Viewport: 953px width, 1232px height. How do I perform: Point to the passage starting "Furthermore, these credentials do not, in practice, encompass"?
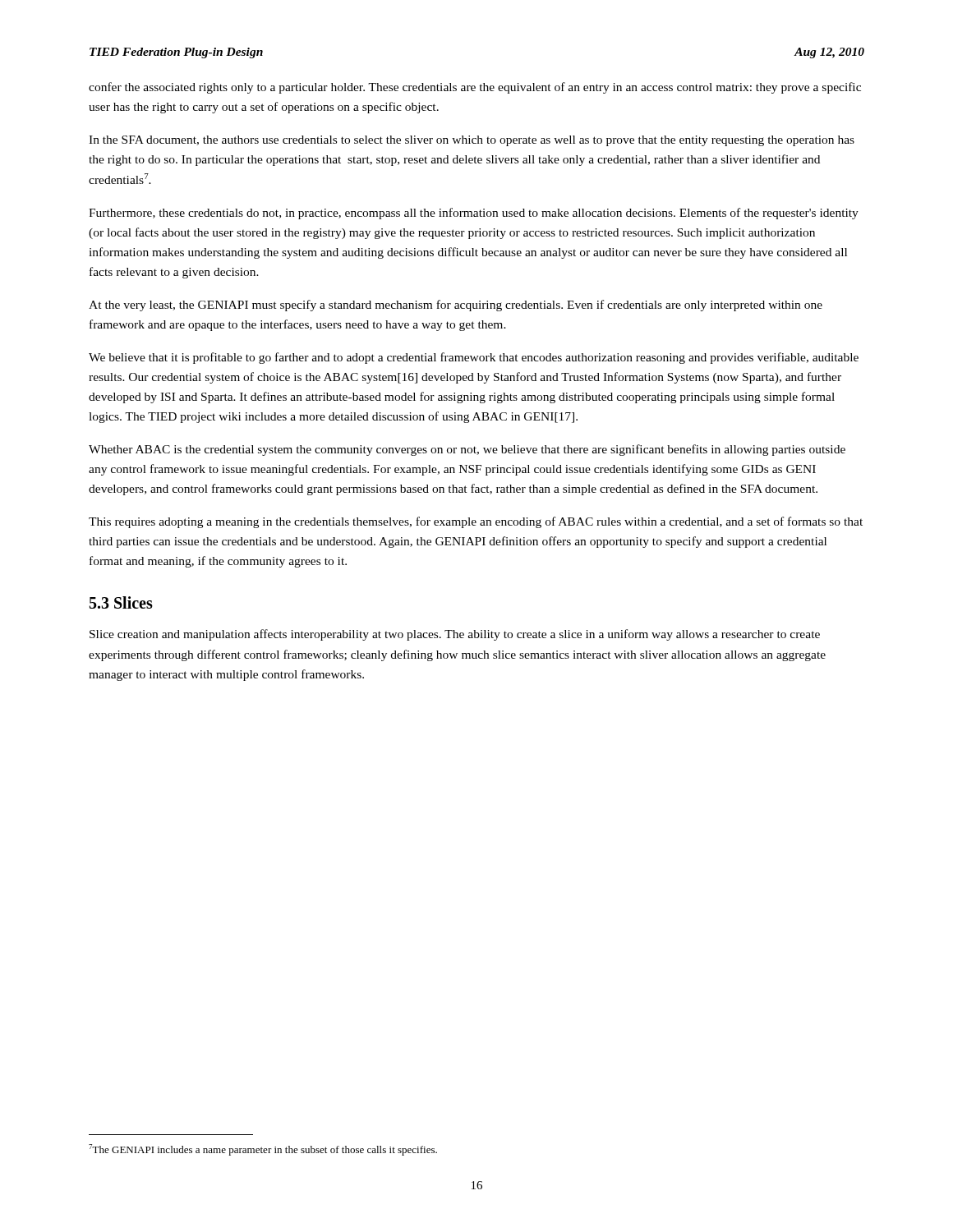click(x=474, y=242)
